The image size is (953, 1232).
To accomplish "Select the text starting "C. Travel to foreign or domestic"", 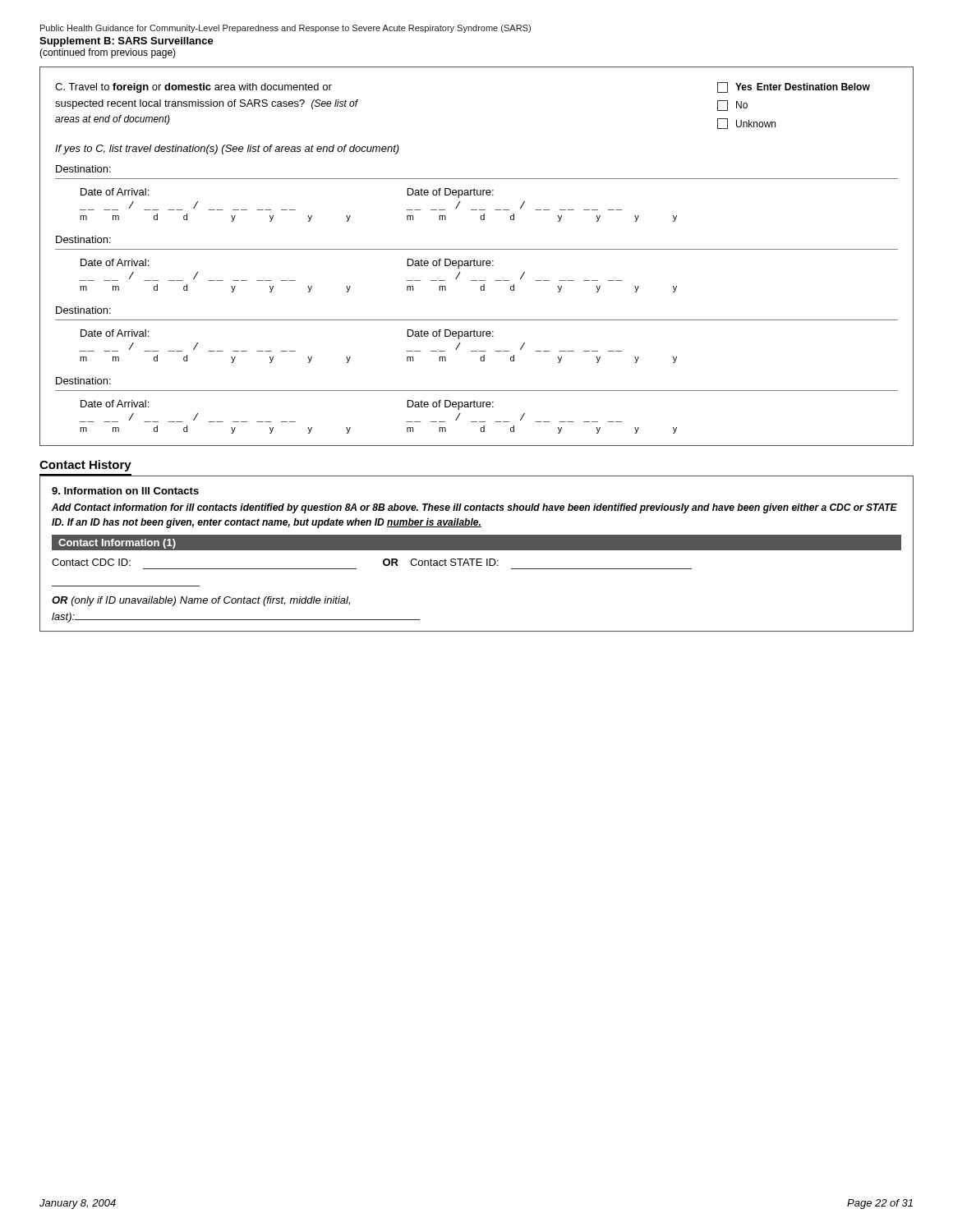I will coord(206,103).
